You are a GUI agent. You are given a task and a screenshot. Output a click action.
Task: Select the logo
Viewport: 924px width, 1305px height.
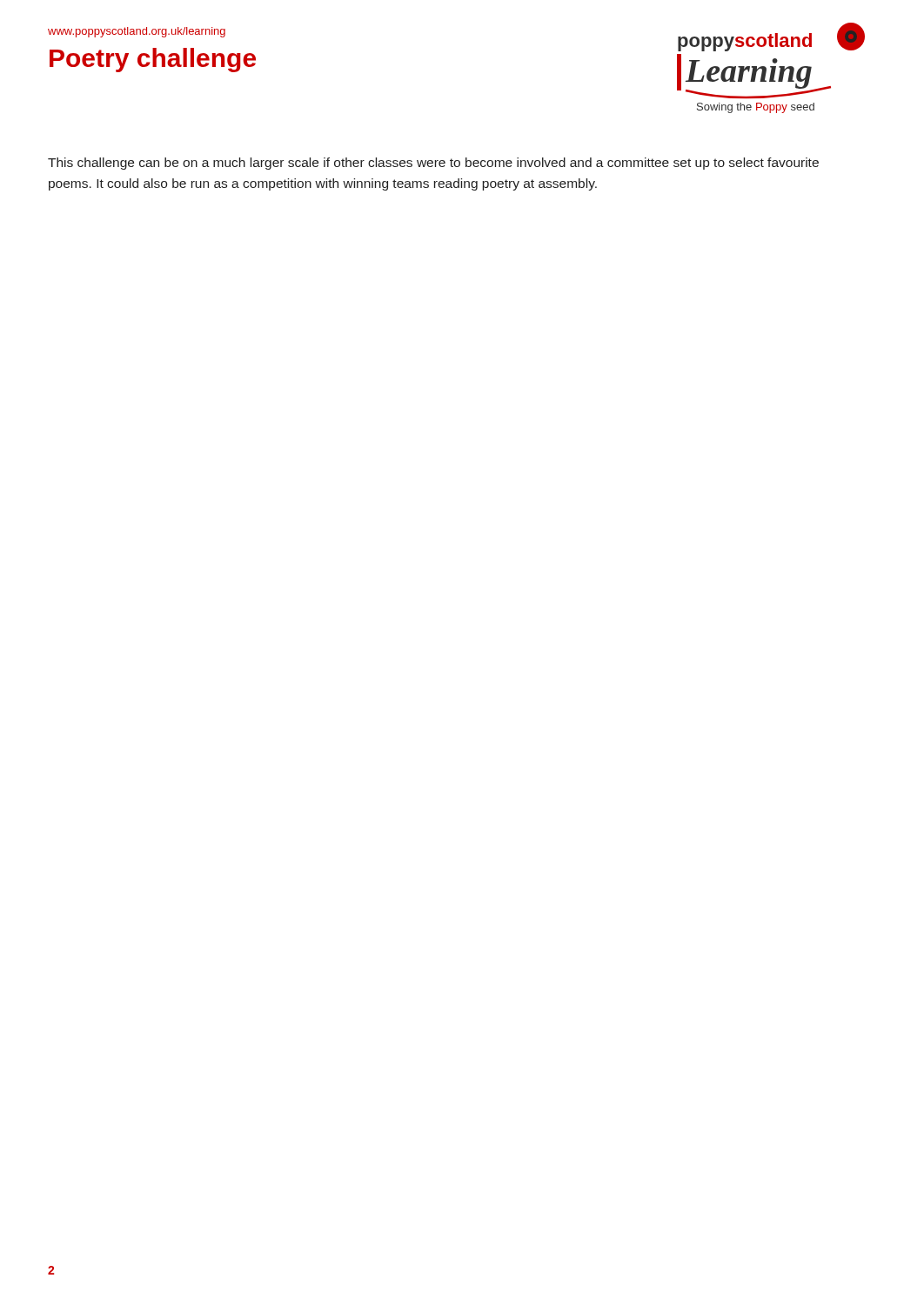770,71
